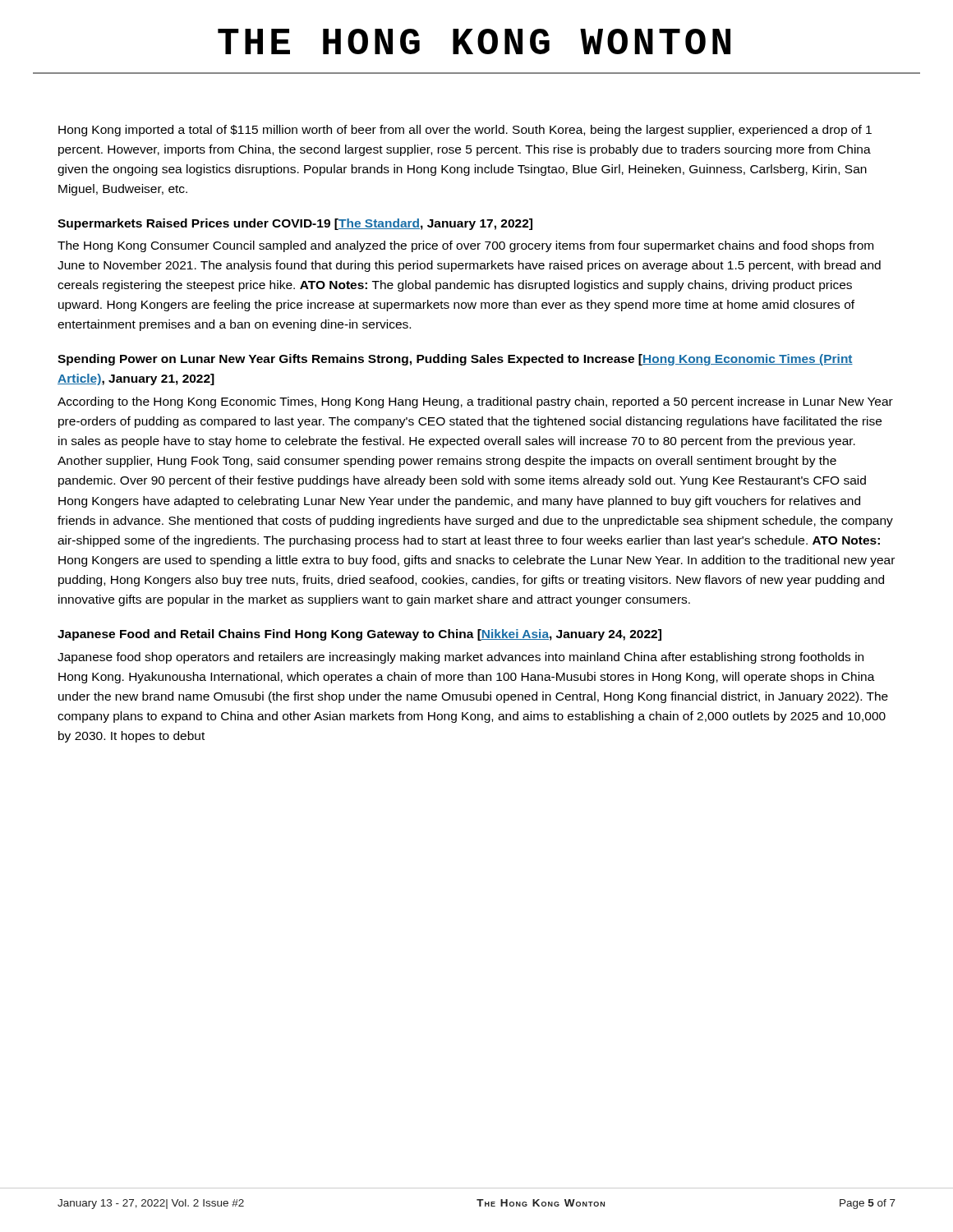The width and height of the screenshot is (953, 1232).
Task: Point to the passage starting "The Hong Kong Consumer Council sampled and analyzed"
Action: point(469,285)
